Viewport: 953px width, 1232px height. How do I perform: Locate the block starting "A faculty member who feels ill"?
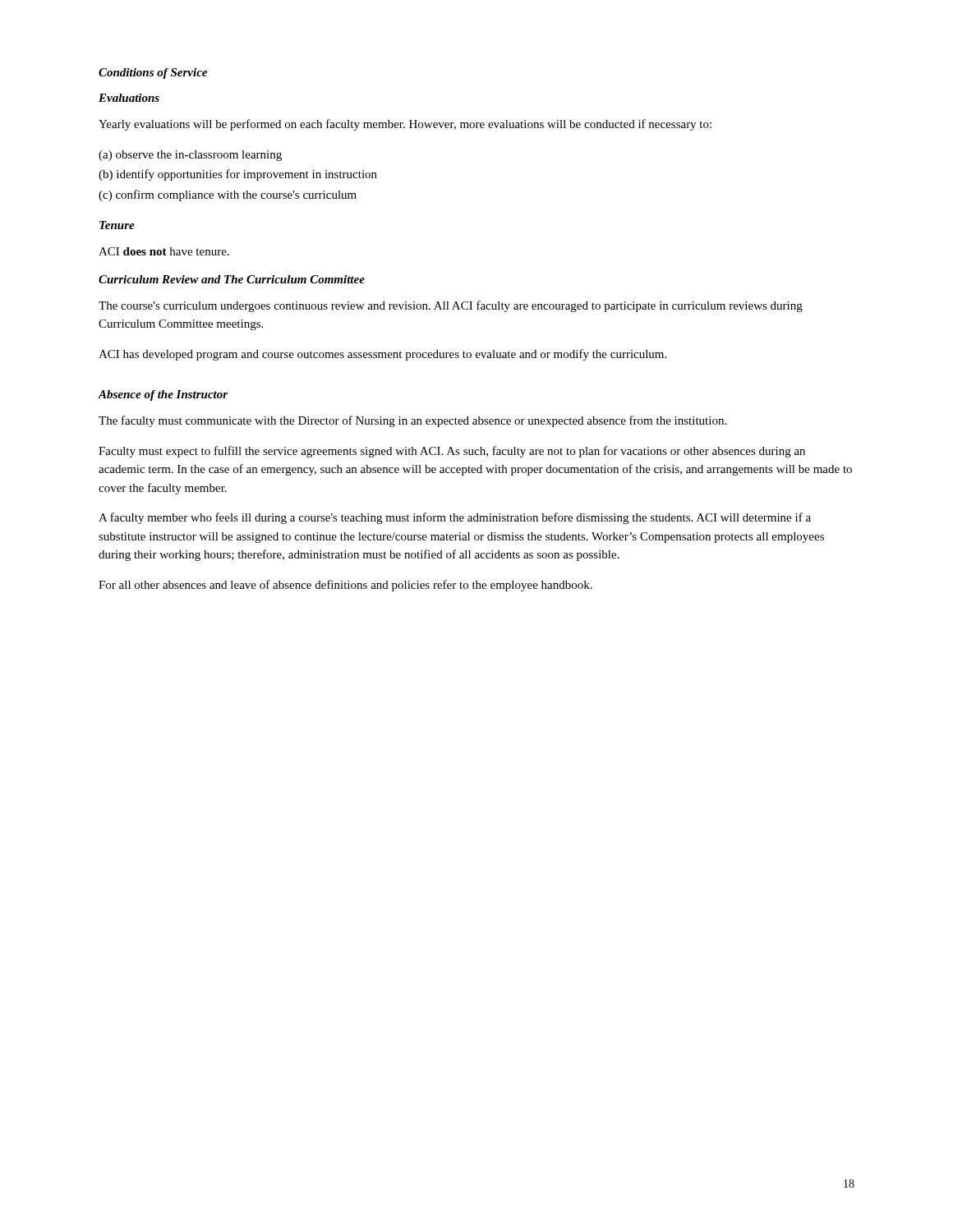(461, 536)
